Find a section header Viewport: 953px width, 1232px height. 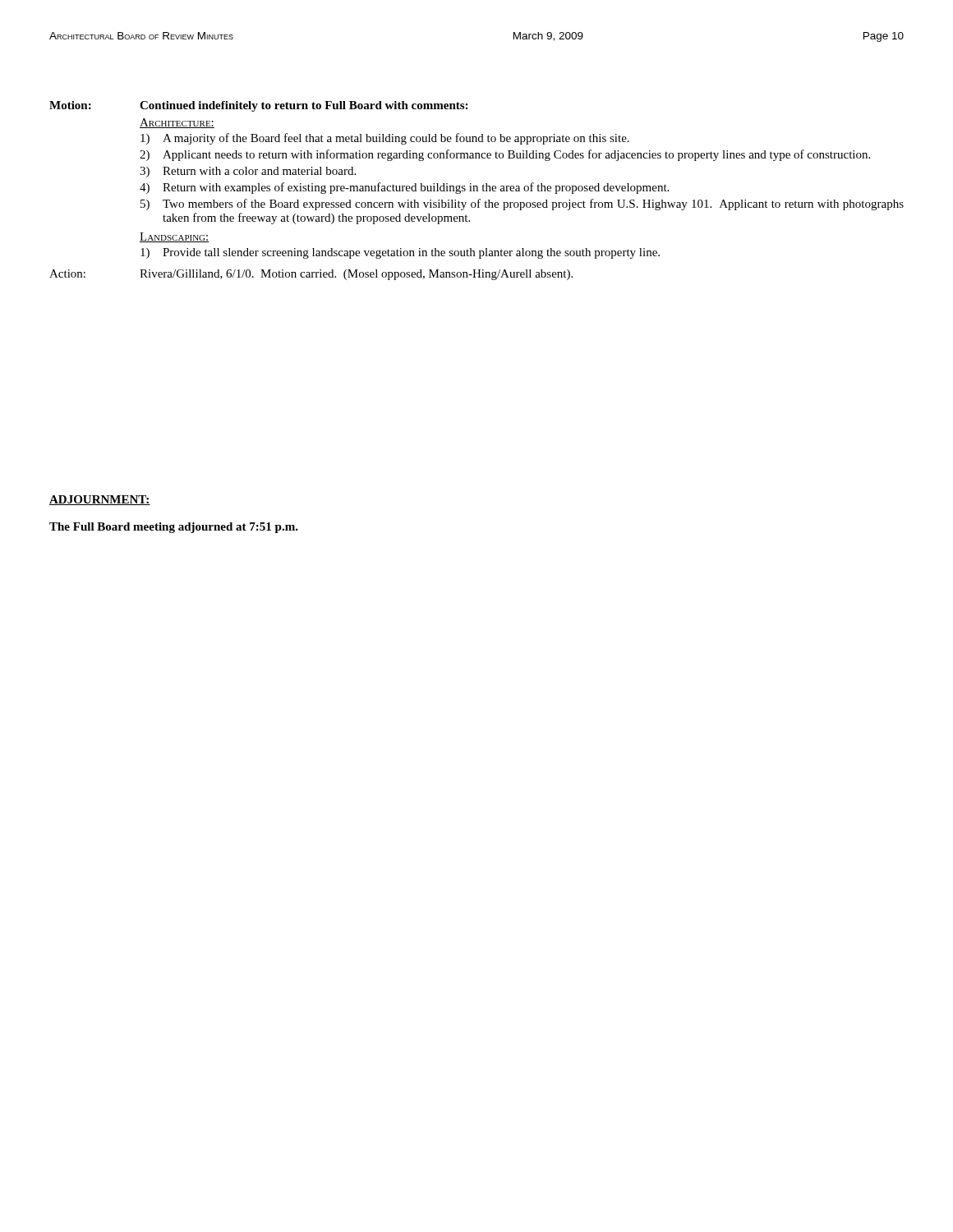(99, 499)
